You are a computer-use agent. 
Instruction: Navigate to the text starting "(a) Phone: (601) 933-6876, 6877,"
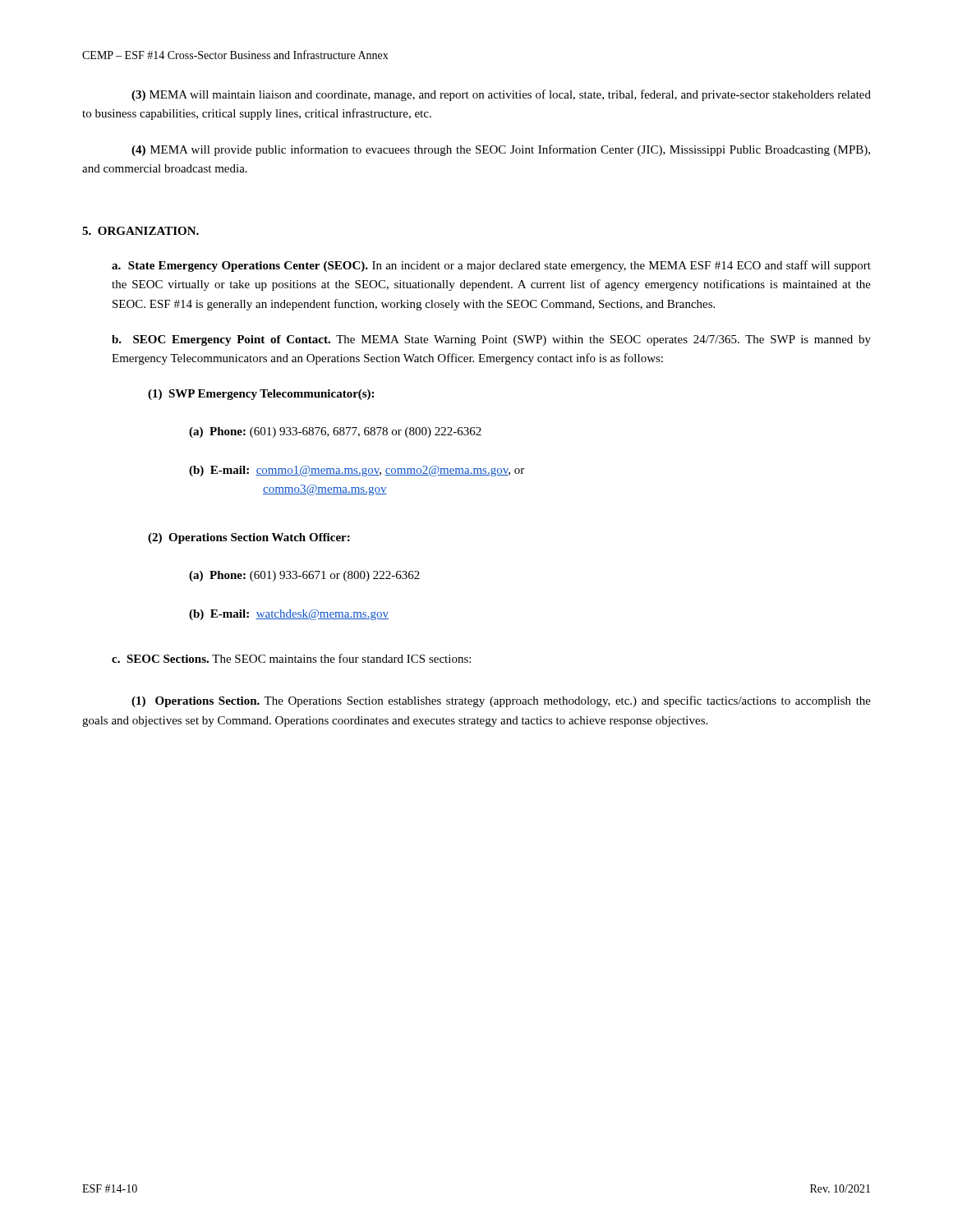335,431
